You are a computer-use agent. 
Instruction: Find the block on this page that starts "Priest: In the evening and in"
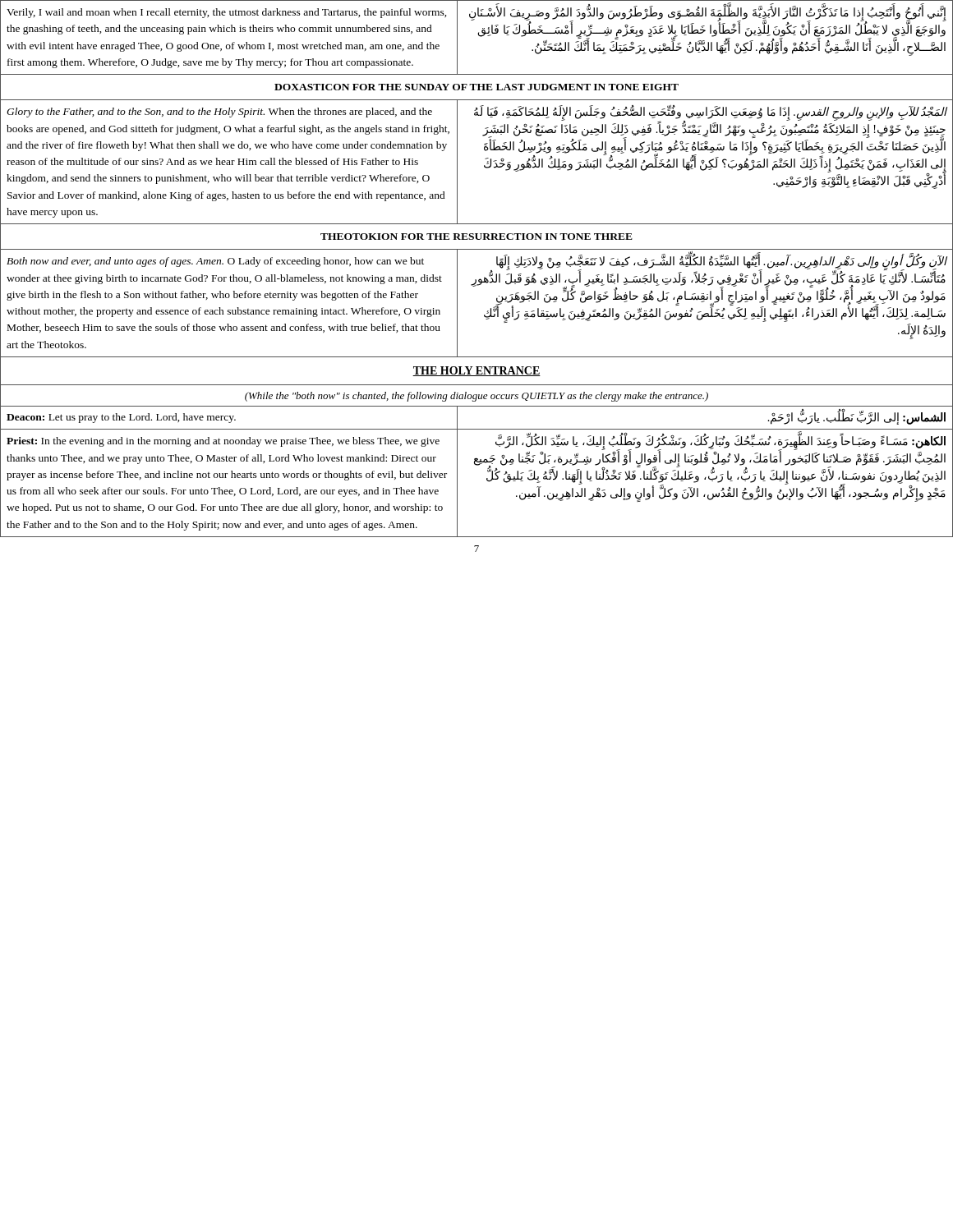(x=227, y=482)
